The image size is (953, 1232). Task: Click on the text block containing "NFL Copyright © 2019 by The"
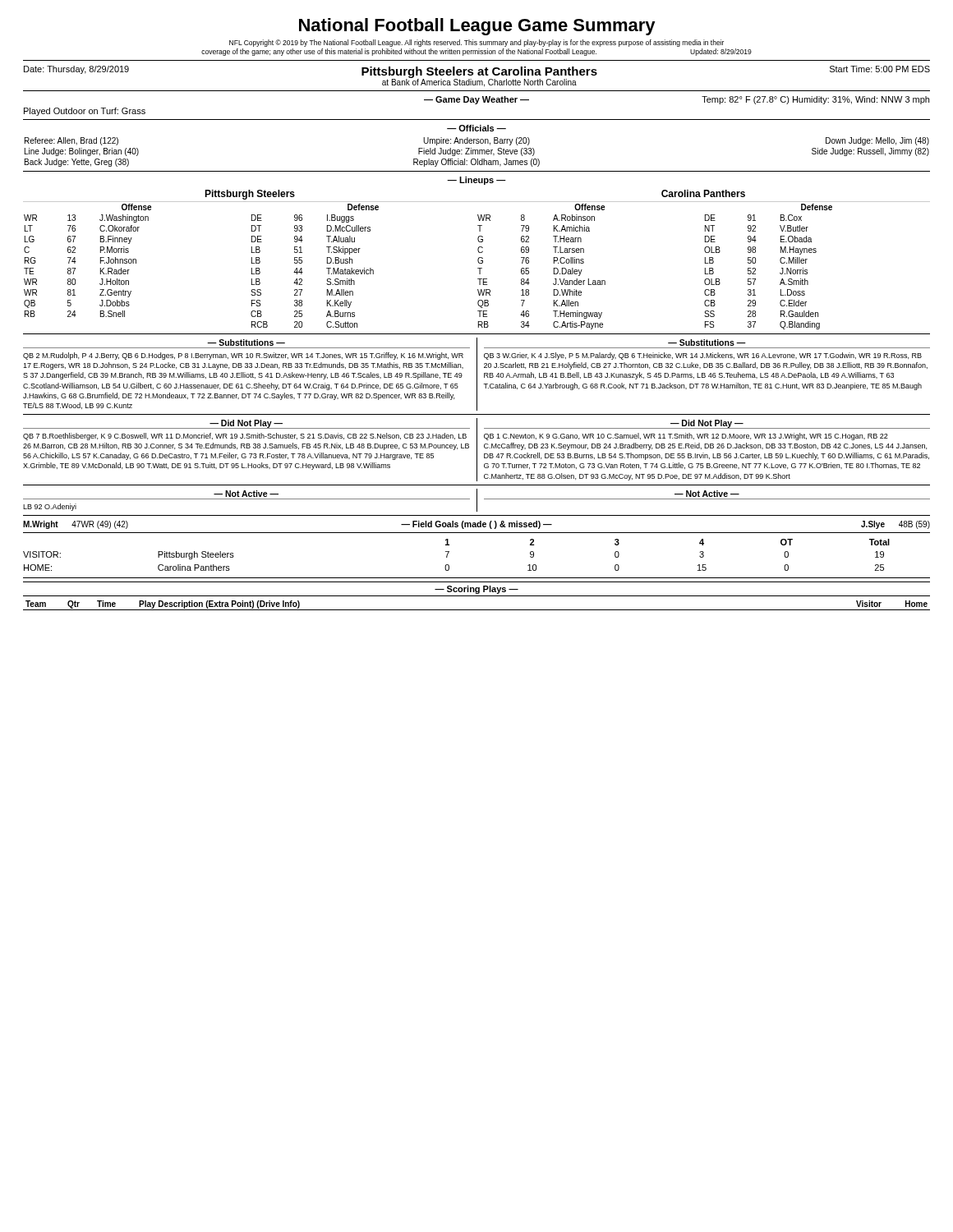click(476, 47)
